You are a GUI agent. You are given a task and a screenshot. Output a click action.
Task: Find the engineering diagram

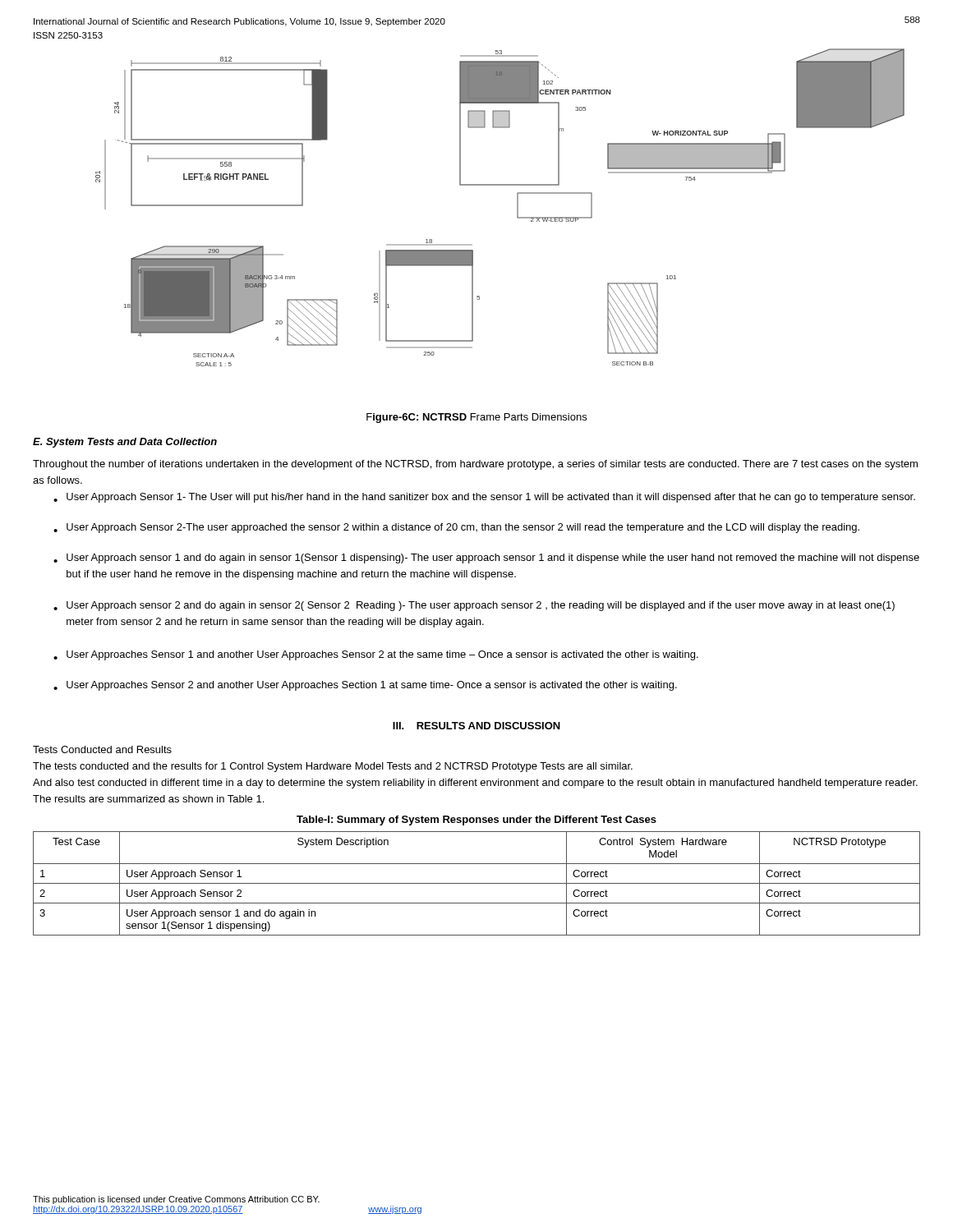[476, 226]
